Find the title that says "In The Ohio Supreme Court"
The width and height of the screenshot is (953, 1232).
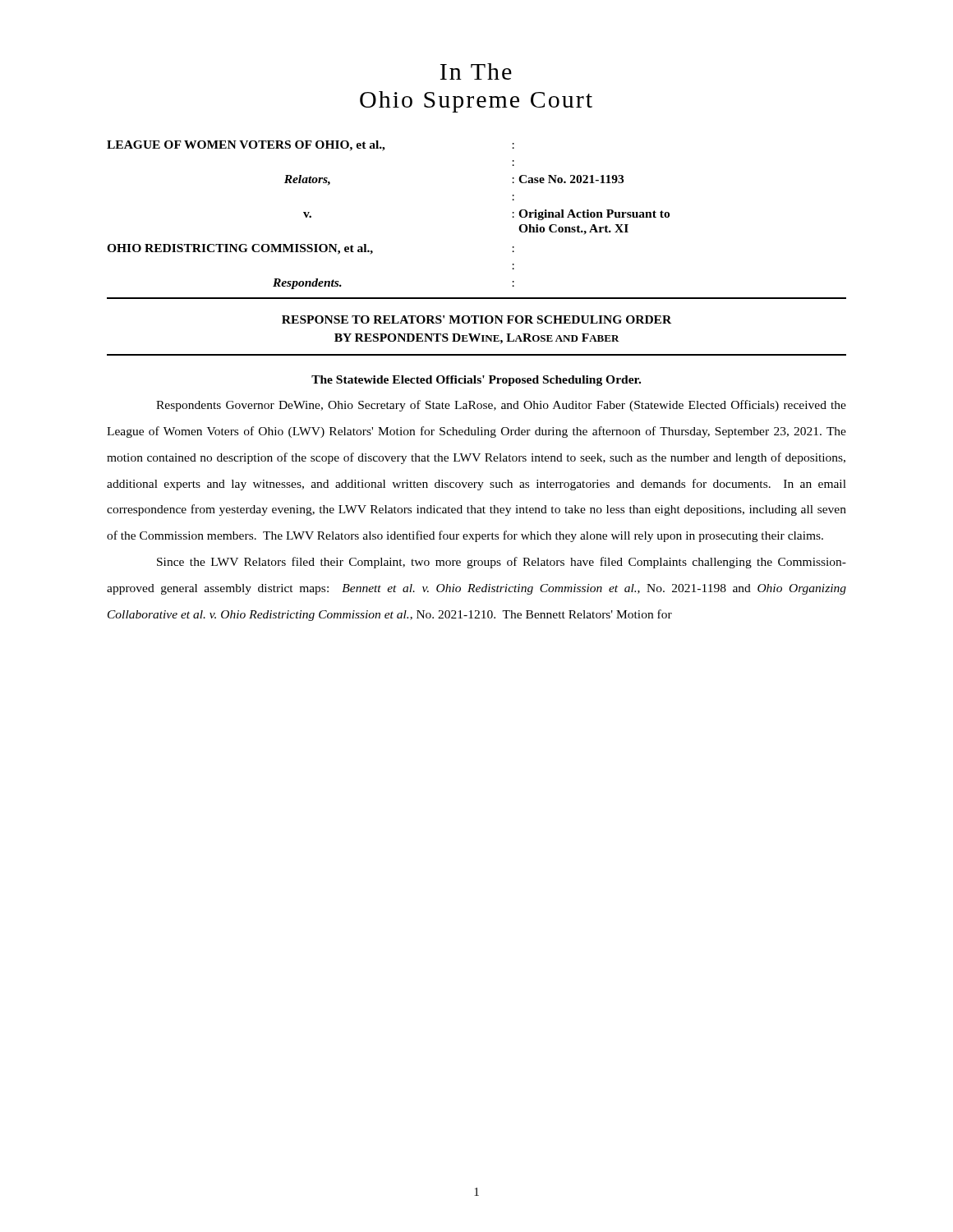click(x=476, y=85)
